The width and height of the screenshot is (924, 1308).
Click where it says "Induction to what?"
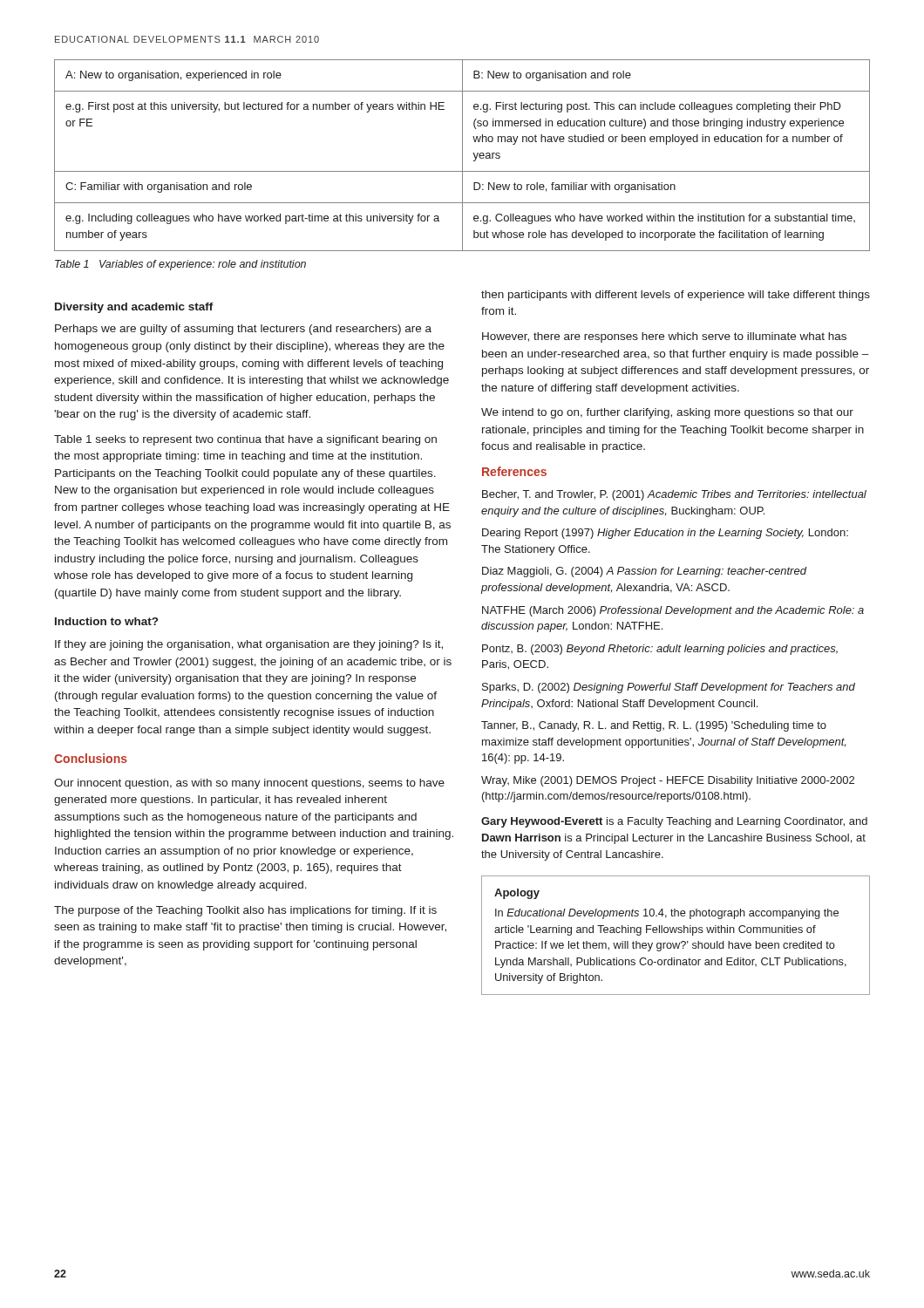pos(106,622)
